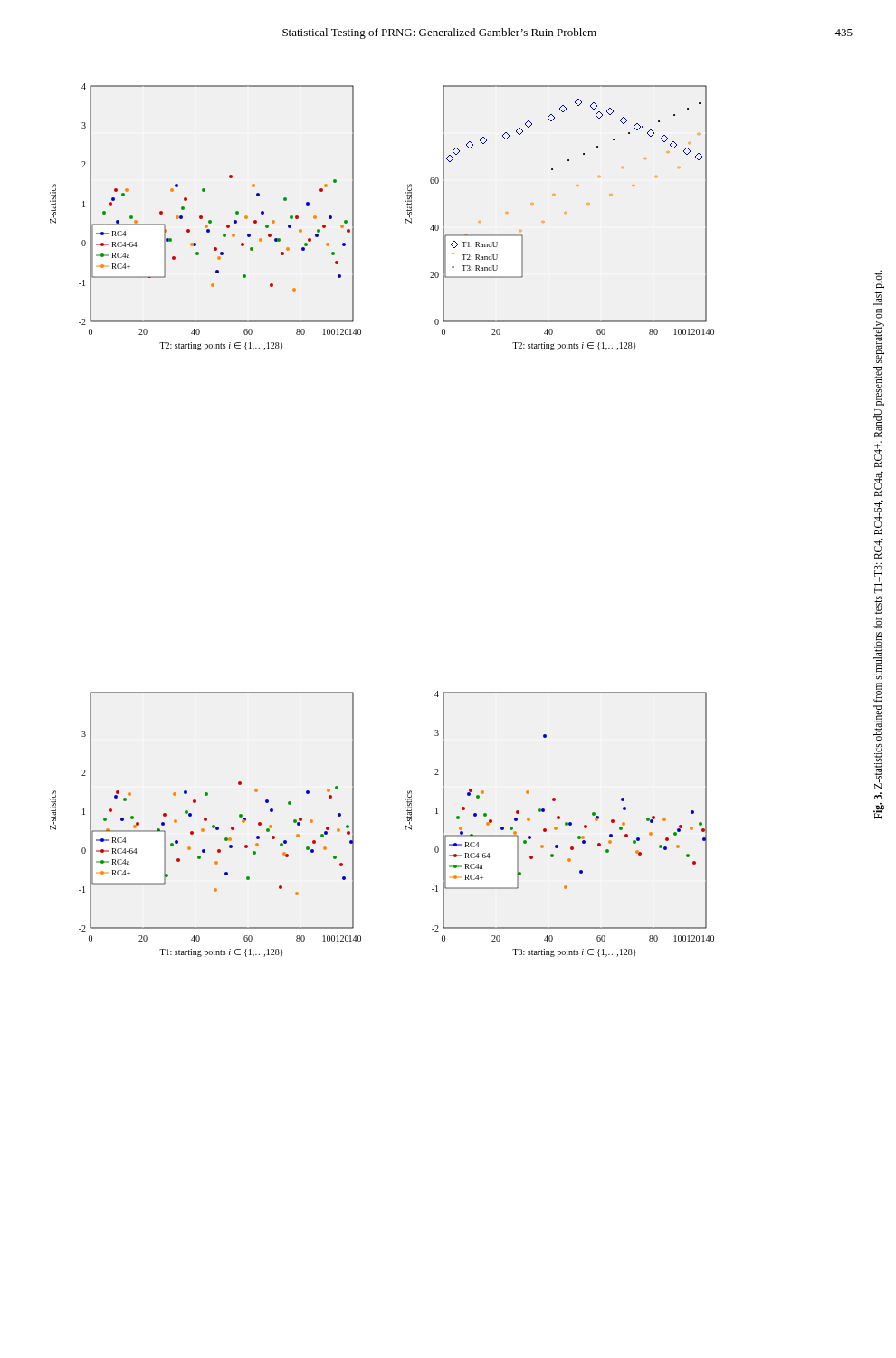Click the caption that begins "Fig. 3. Z-statistics obtained from"
The image size is (896, 1358).
click(x=878, y=544)
